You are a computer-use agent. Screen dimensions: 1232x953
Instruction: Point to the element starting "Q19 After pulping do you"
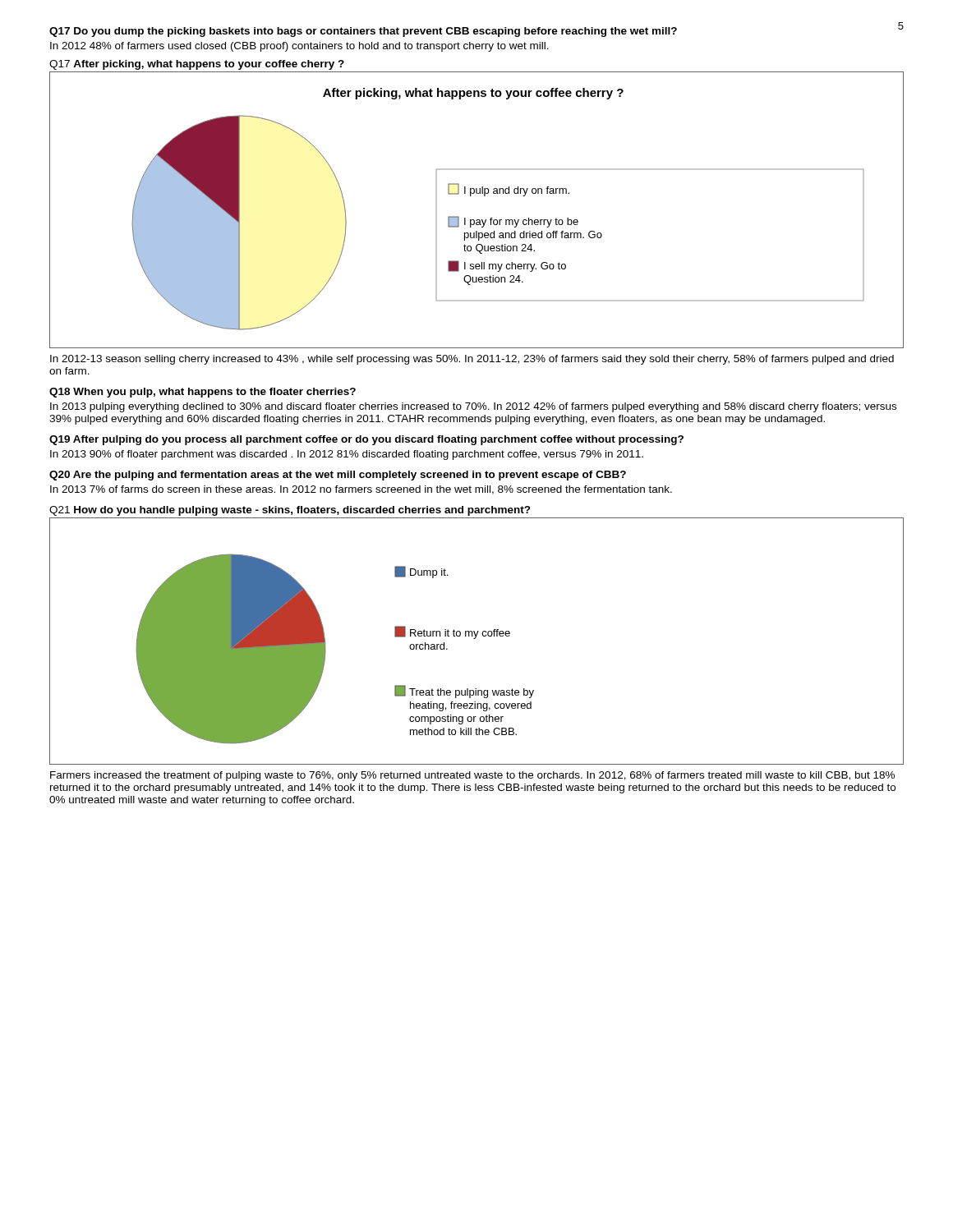pyautogui.click(x=367, y=439)
